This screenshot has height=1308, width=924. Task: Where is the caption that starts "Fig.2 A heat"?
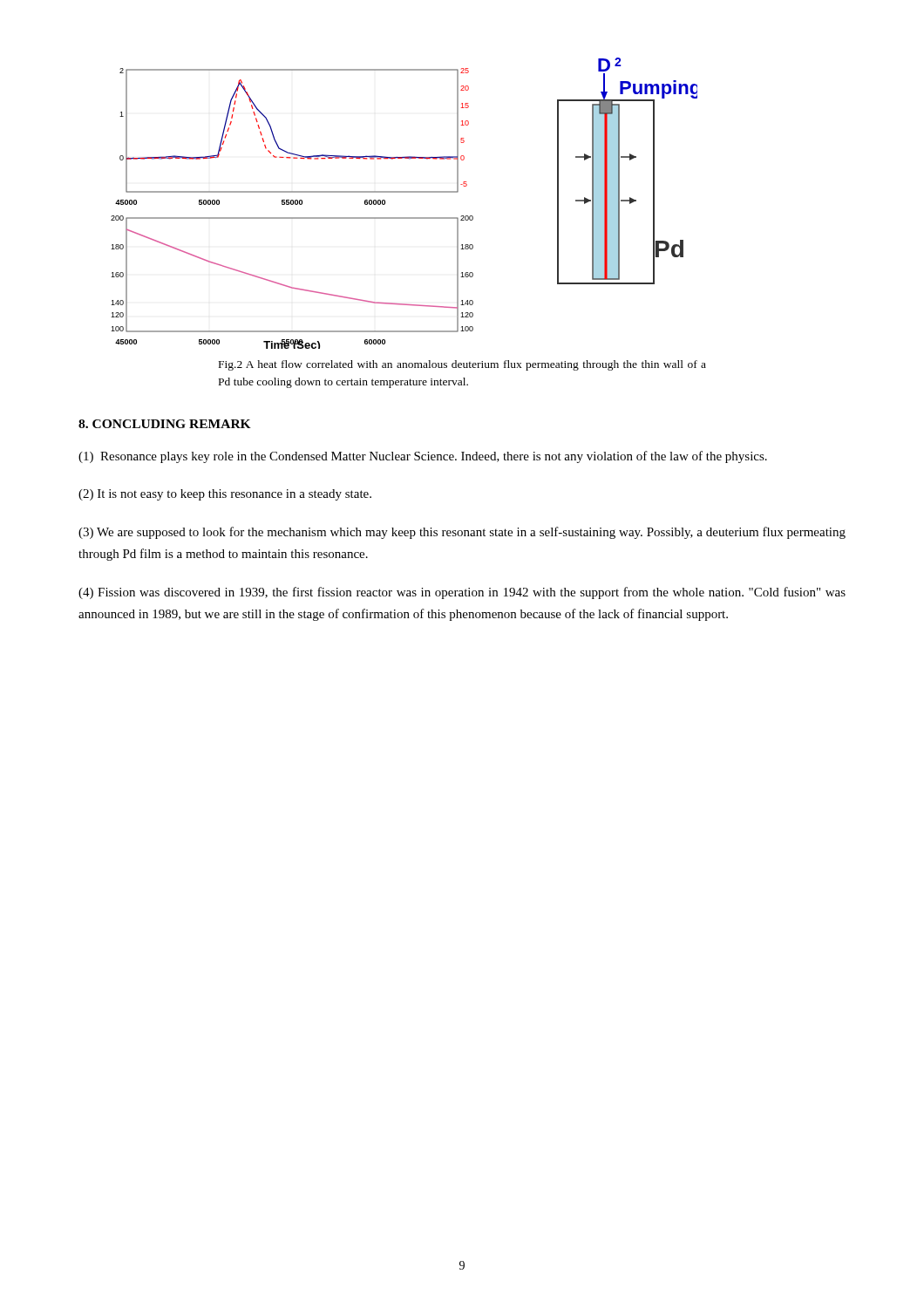point(462,373)
